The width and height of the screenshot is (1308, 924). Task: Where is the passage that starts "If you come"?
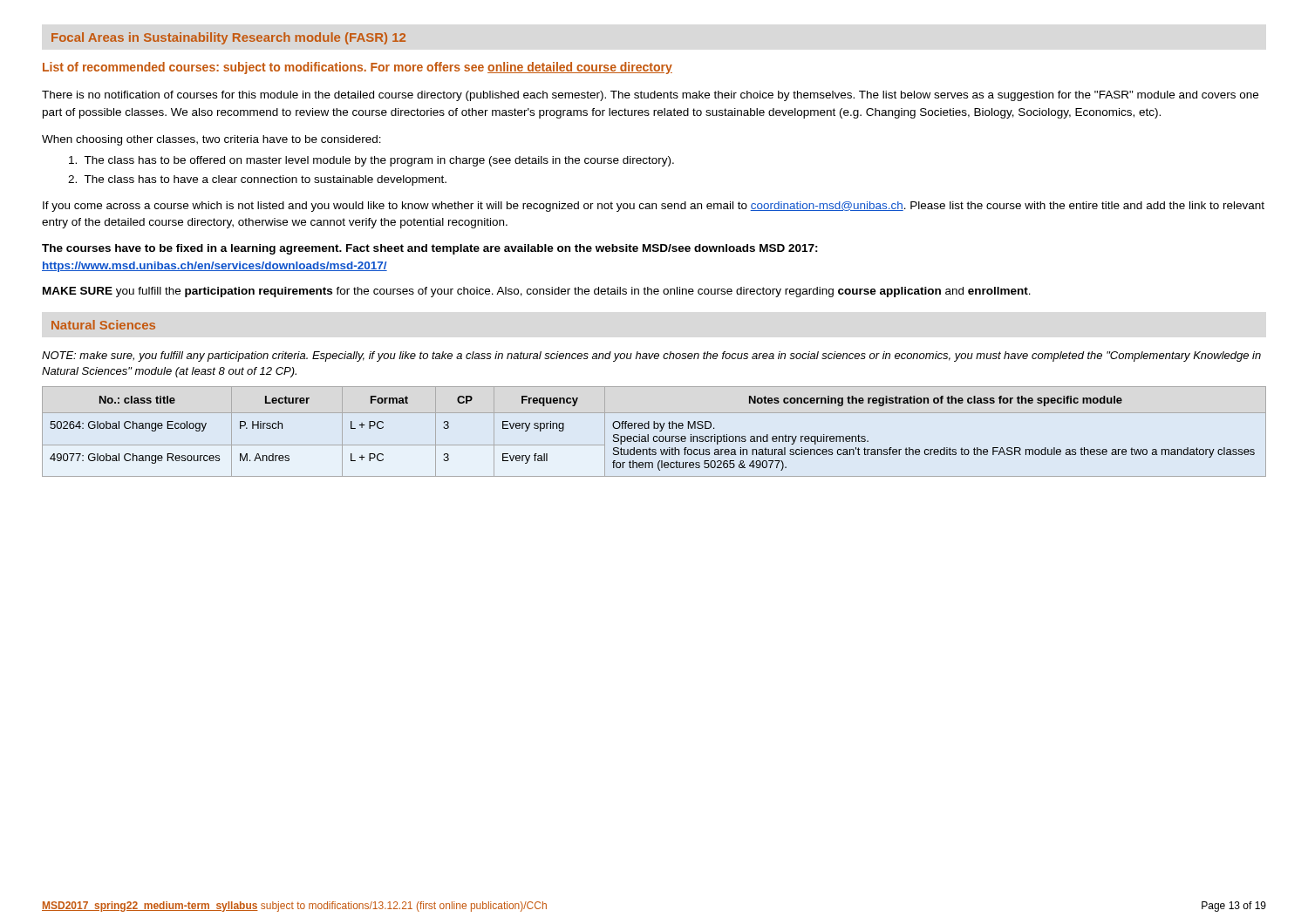653,214
